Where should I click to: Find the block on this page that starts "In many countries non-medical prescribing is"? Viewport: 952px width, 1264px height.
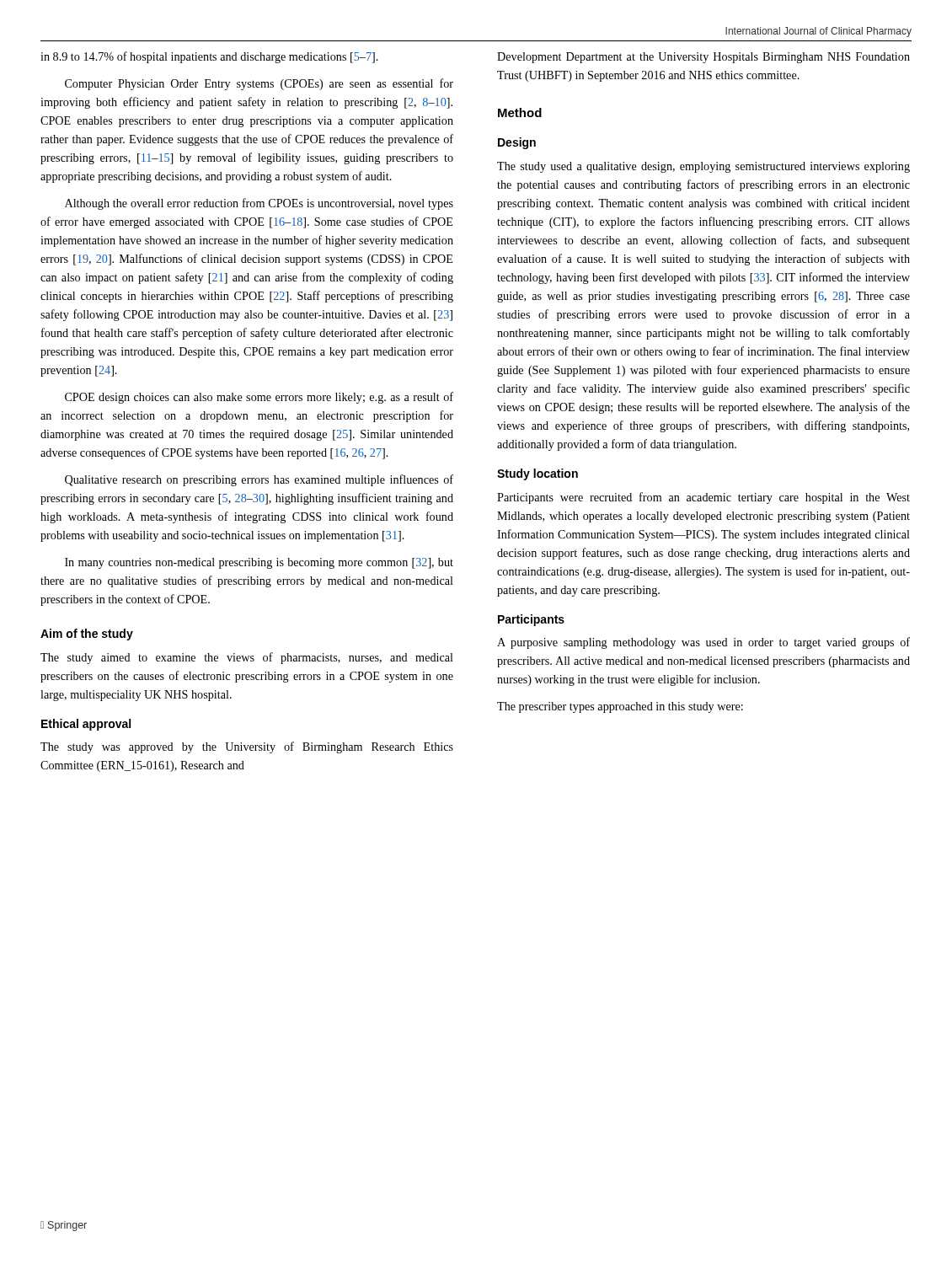tap(247, 581)
